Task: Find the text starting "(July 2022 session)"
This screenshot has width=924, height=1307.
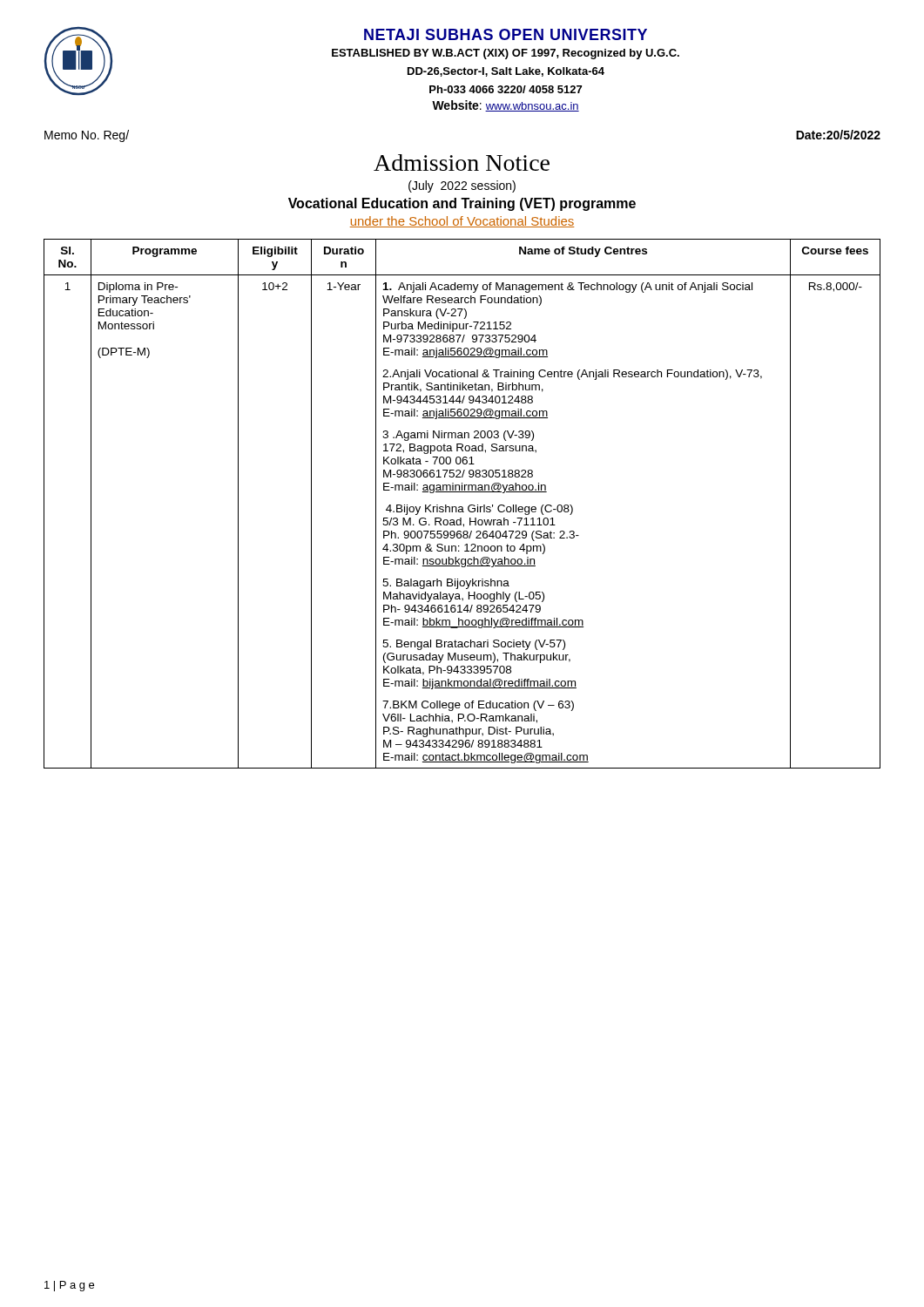Action: coord(462,186)
